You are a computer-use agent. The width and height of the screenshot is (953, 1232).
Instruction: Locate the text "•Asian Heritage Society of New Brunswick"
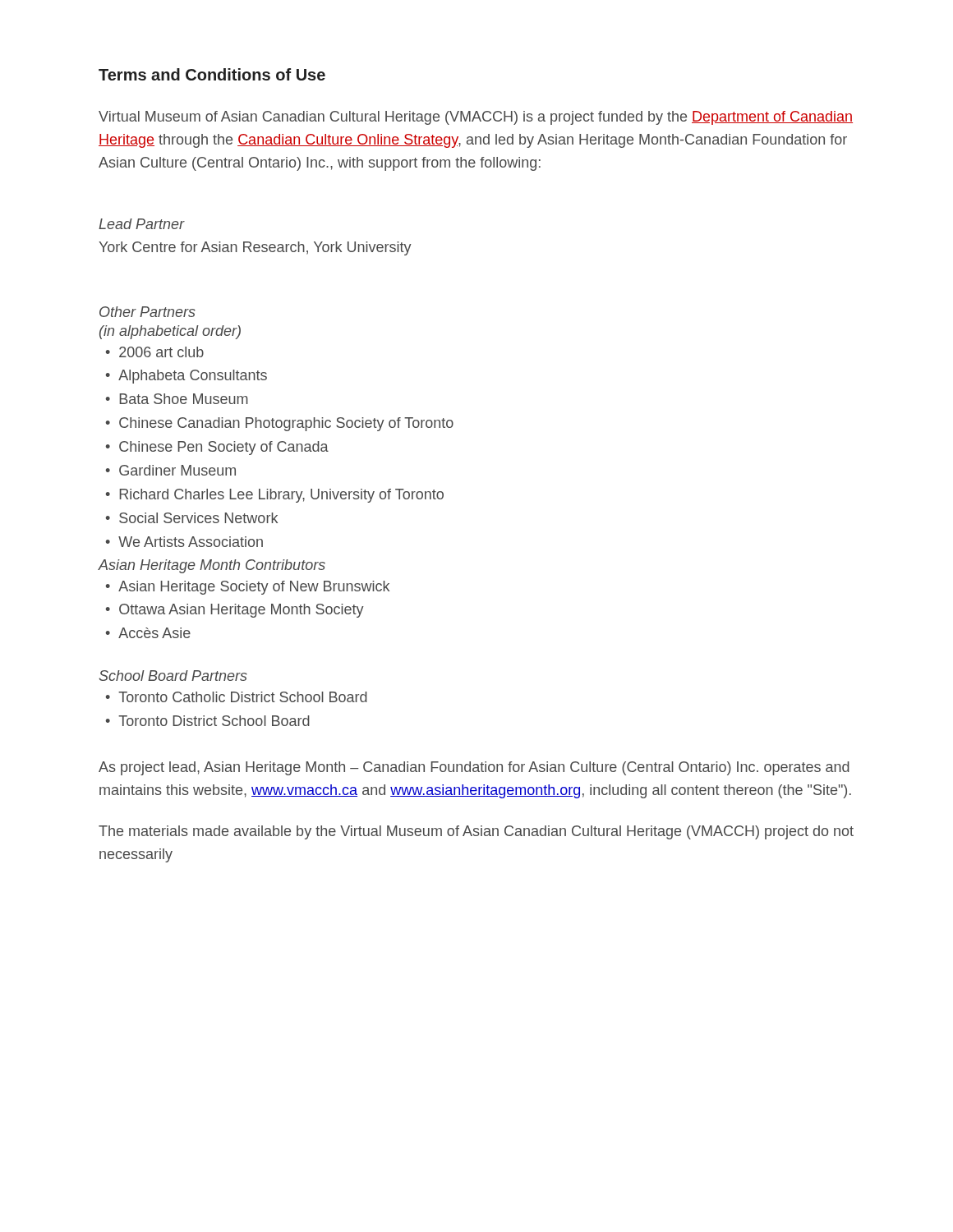point(247,587)
